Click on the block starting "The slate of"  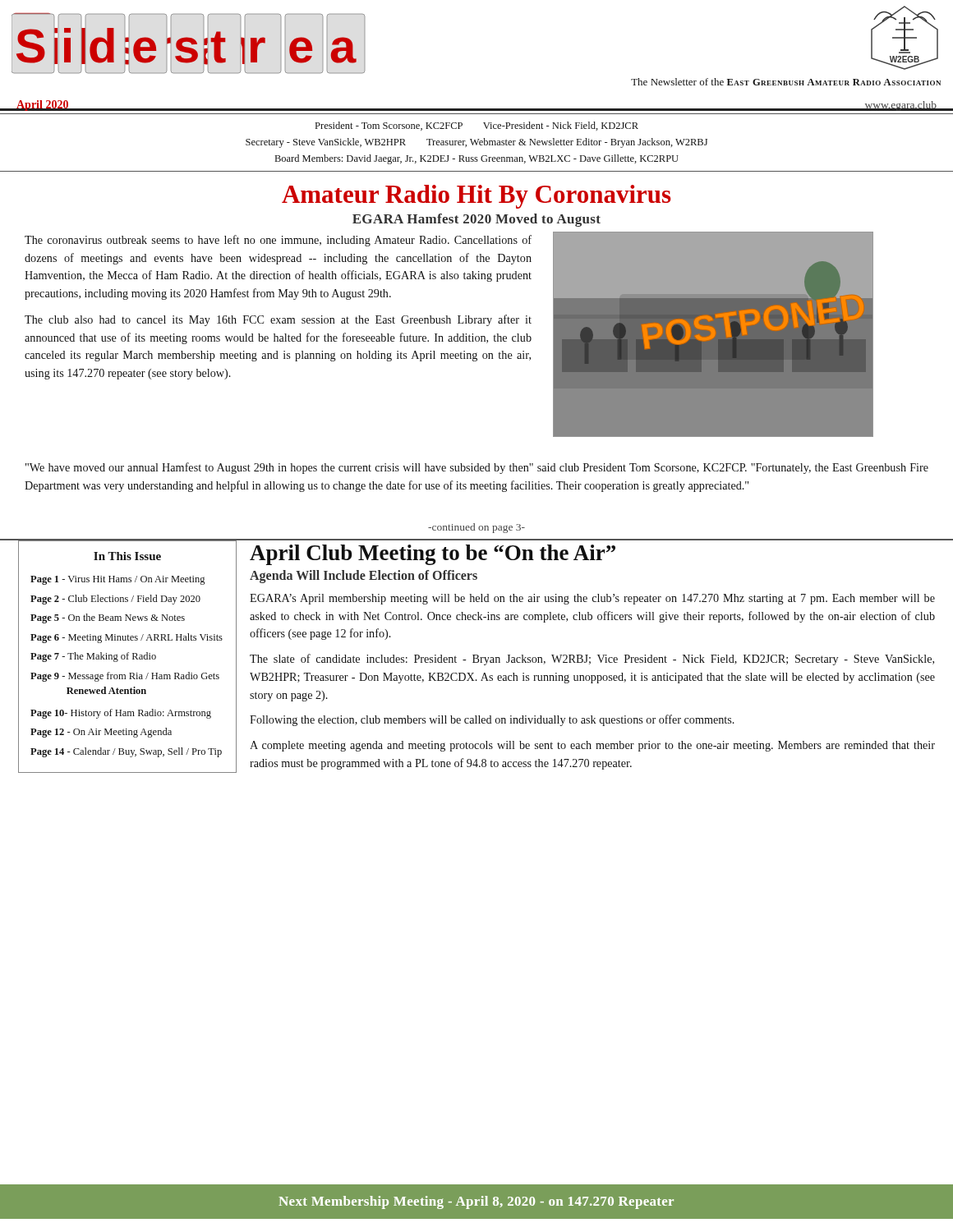pyautogui.click(x=592, y=677)
